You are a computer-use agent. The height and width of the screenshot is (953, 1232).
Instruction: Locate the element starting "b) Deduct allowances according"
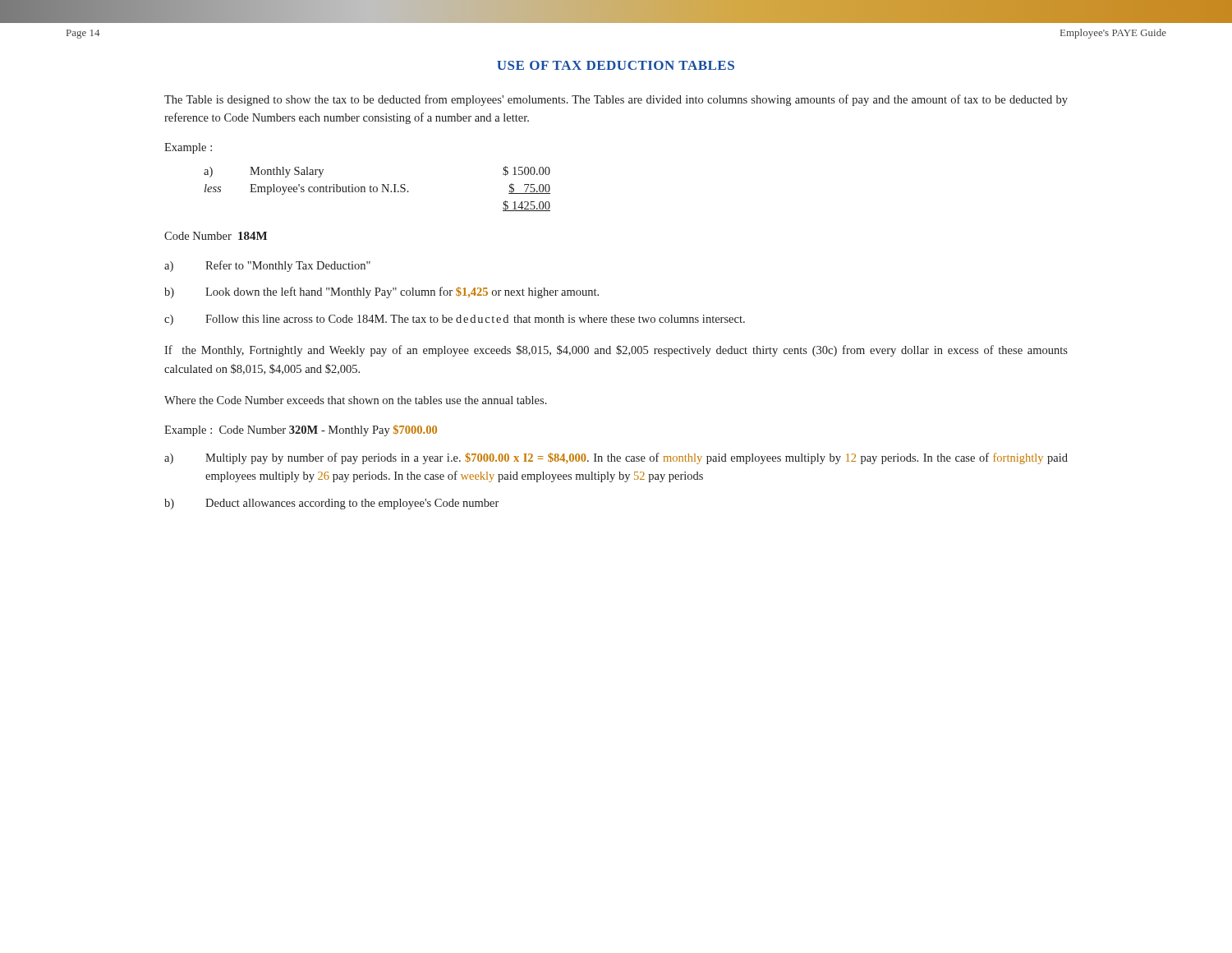pyautogui.click(x=331, y=504)
